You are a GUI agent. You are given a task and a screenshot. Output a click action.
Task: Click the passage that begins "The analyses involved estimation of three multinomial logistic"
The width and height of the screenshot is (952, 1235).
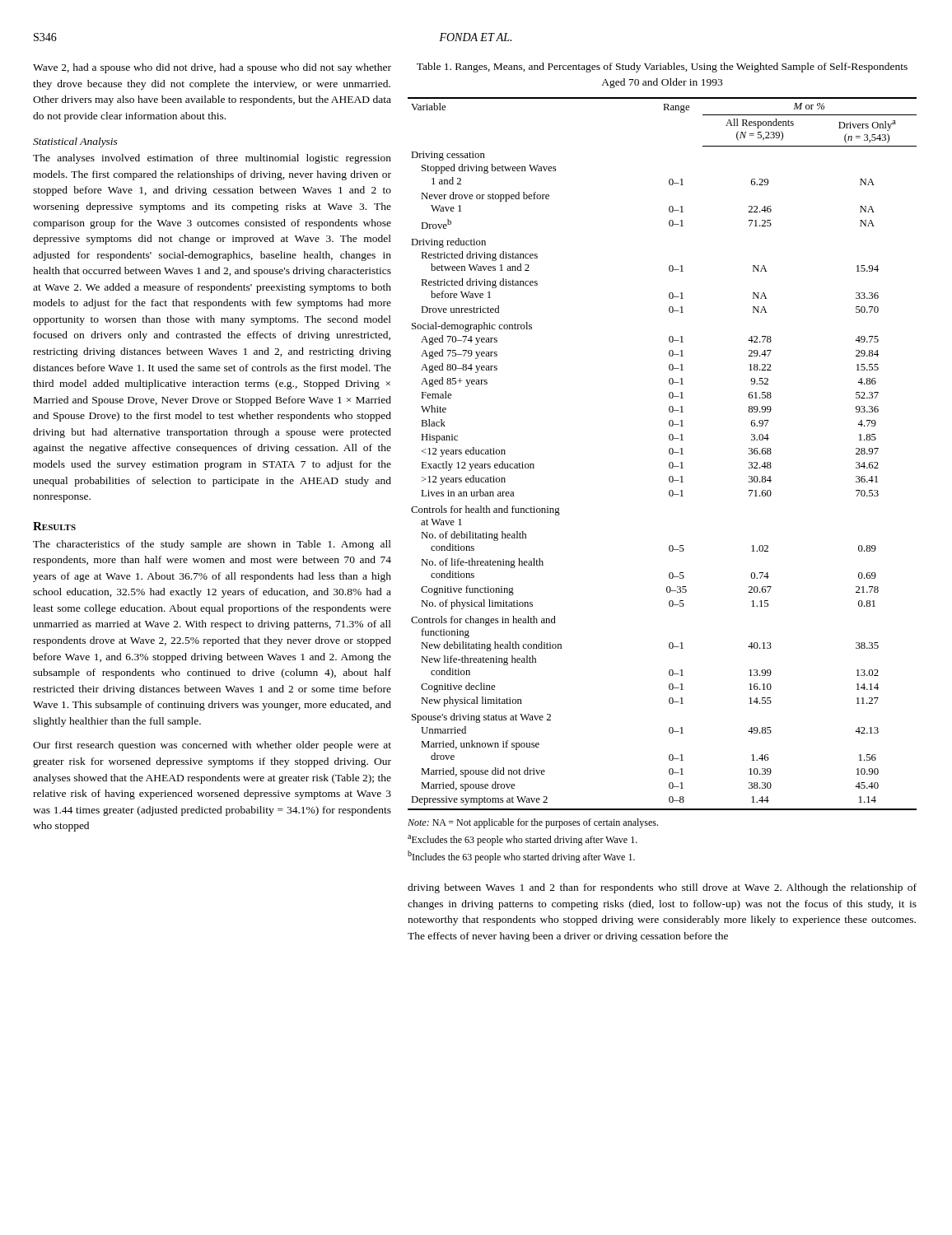click(x=212, y=327)
